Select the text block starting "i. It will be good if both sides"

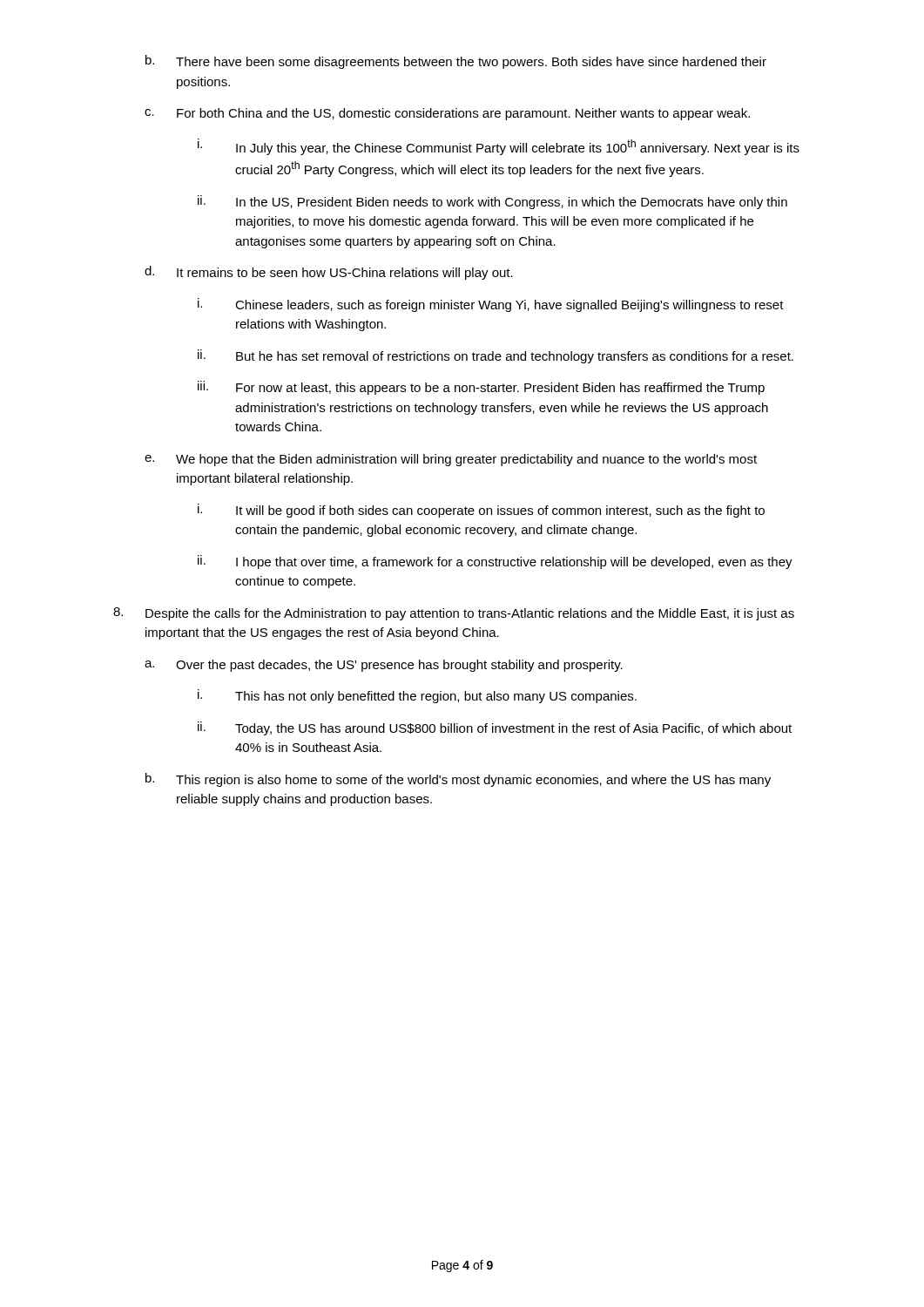504,520
